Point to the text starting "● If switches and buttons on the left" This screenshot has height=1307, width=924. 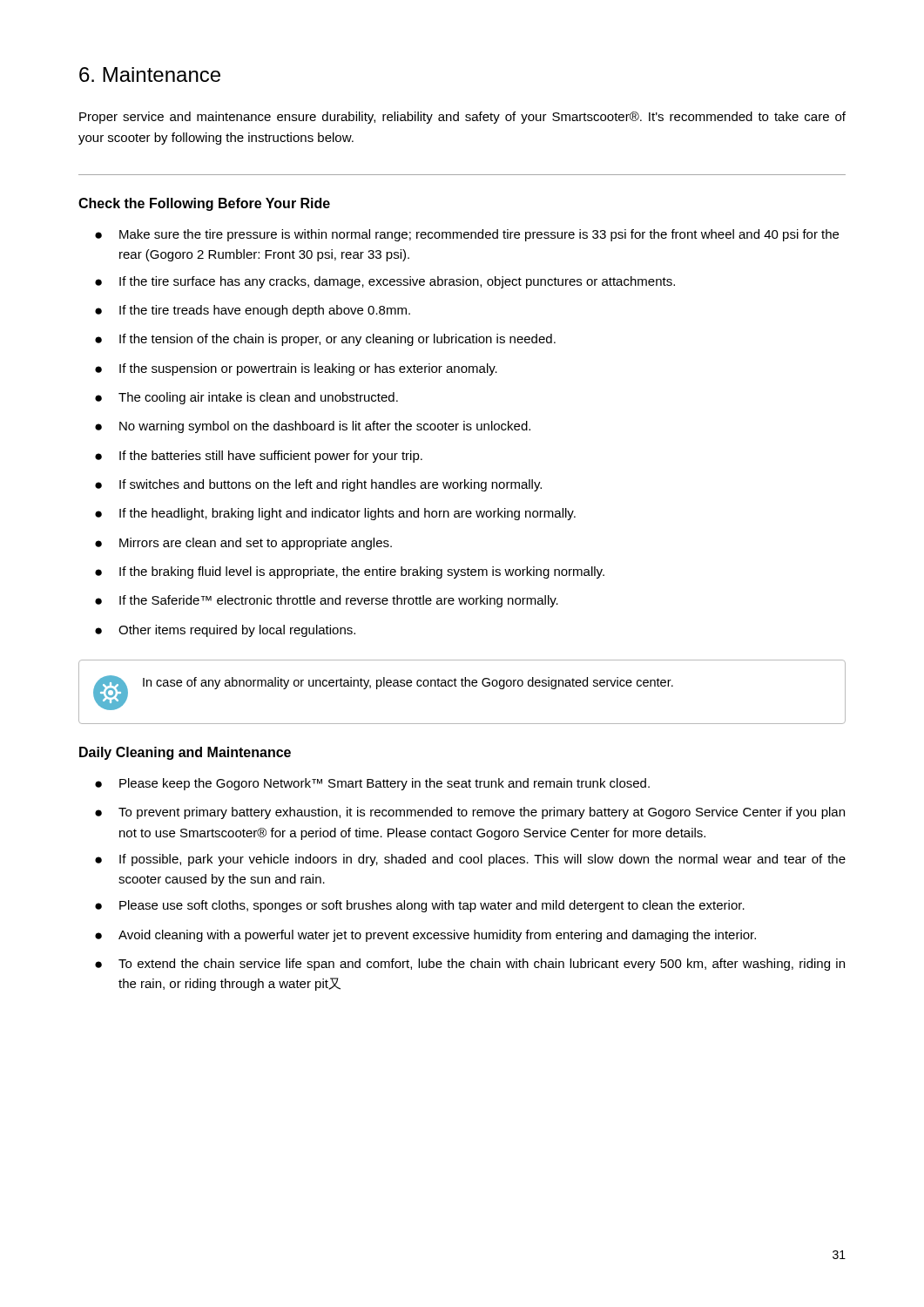470,485
